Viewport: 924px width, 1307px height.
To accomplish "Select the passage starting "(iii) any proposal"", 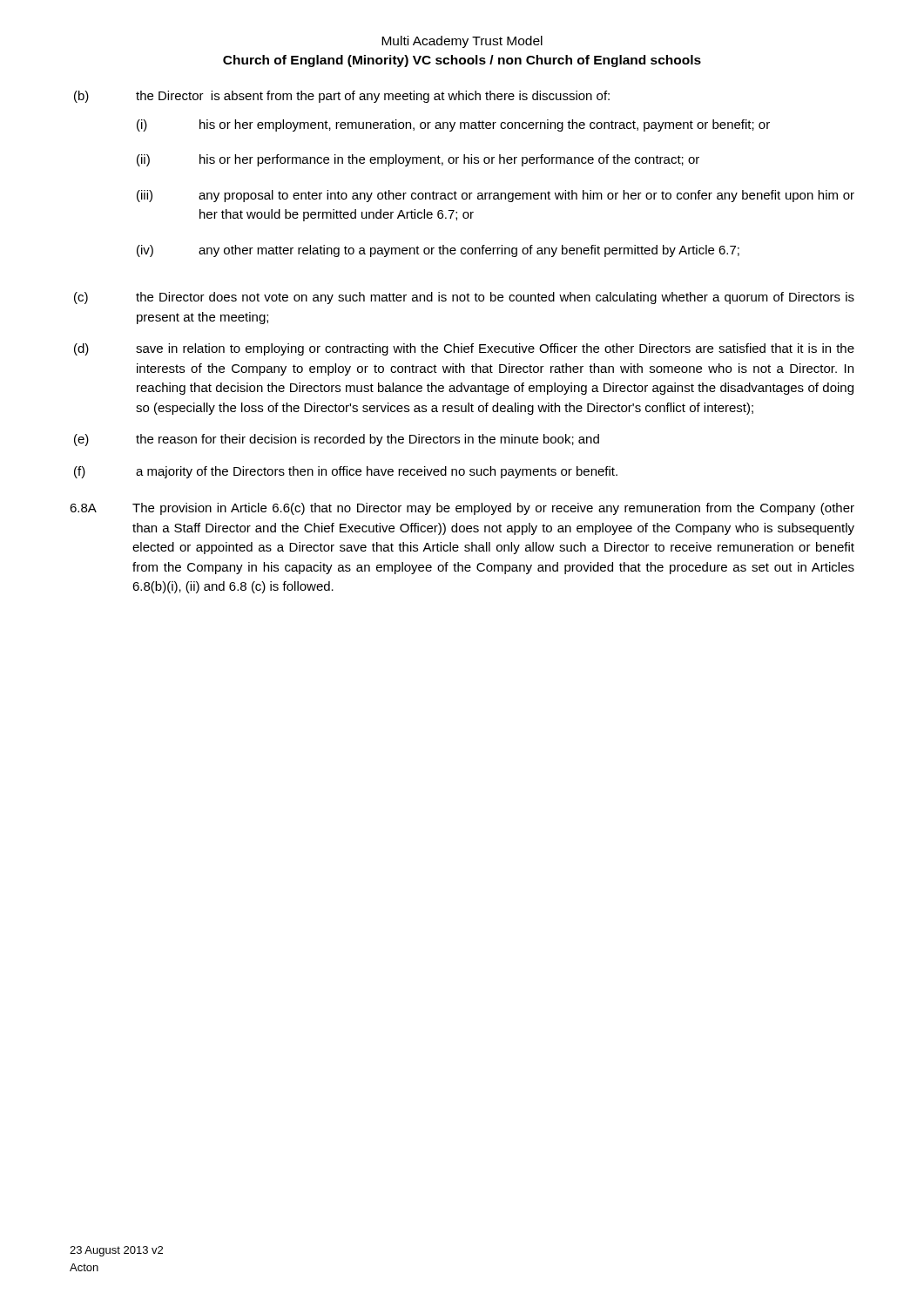I will [x=495, y=205].
